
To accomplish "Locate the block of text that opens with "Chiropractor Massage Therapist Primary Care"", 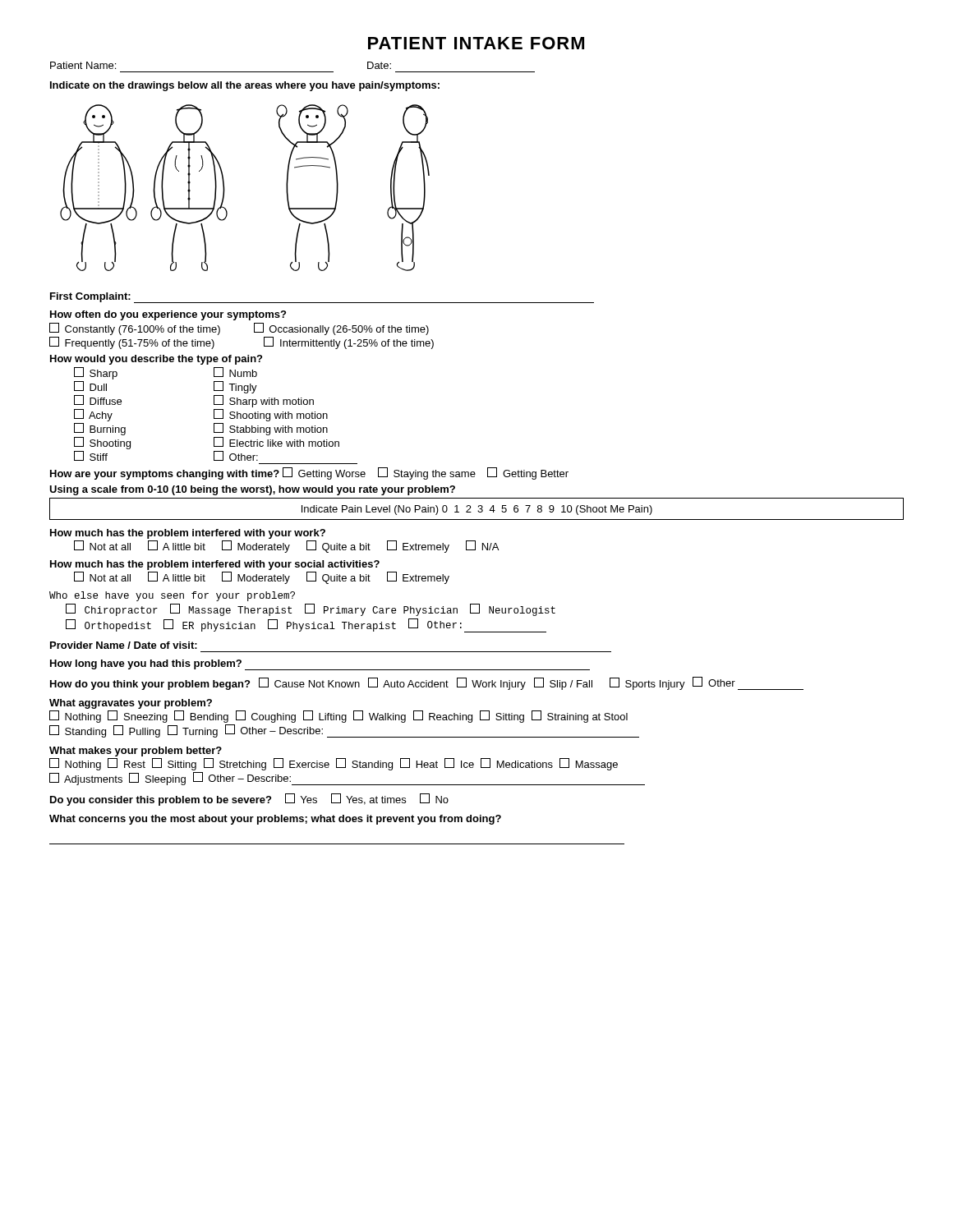I will coord(311,610).
